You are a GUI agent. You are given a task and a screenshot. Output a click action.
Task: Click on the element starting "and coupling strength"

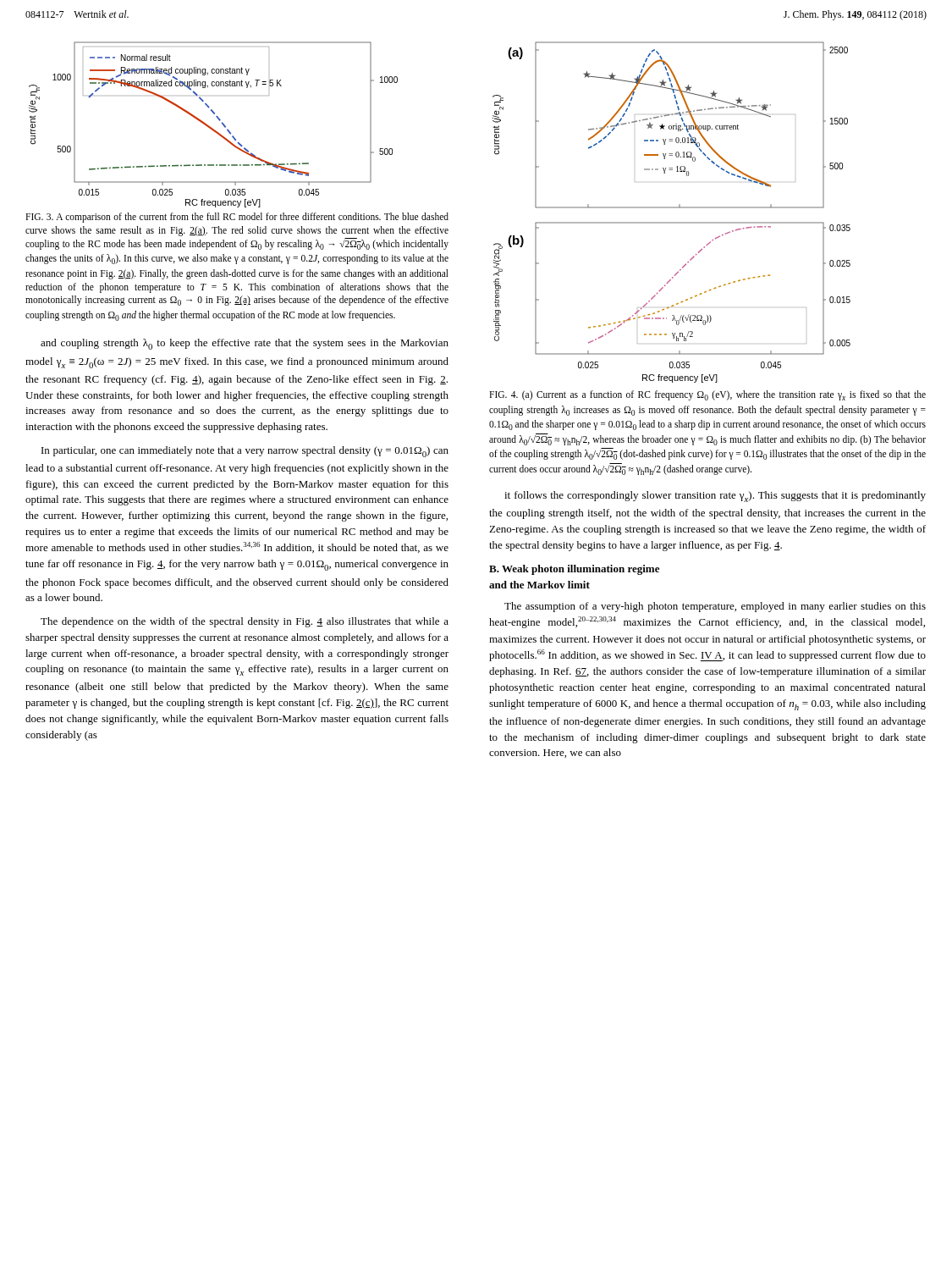tap(237, 385)
